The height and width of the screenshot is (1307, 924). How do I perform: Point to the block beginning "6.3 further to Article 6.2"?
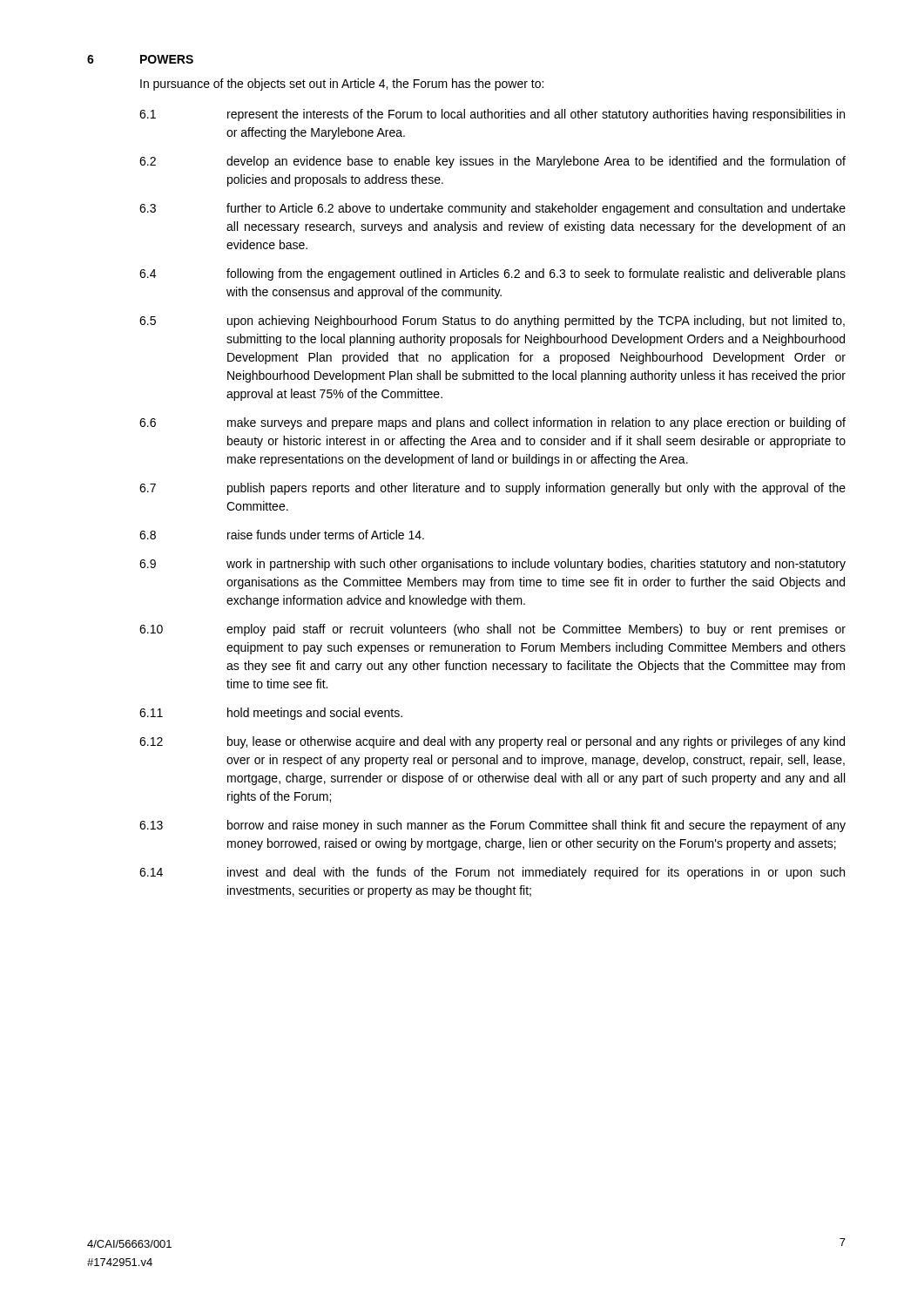(x=466, y=227)
